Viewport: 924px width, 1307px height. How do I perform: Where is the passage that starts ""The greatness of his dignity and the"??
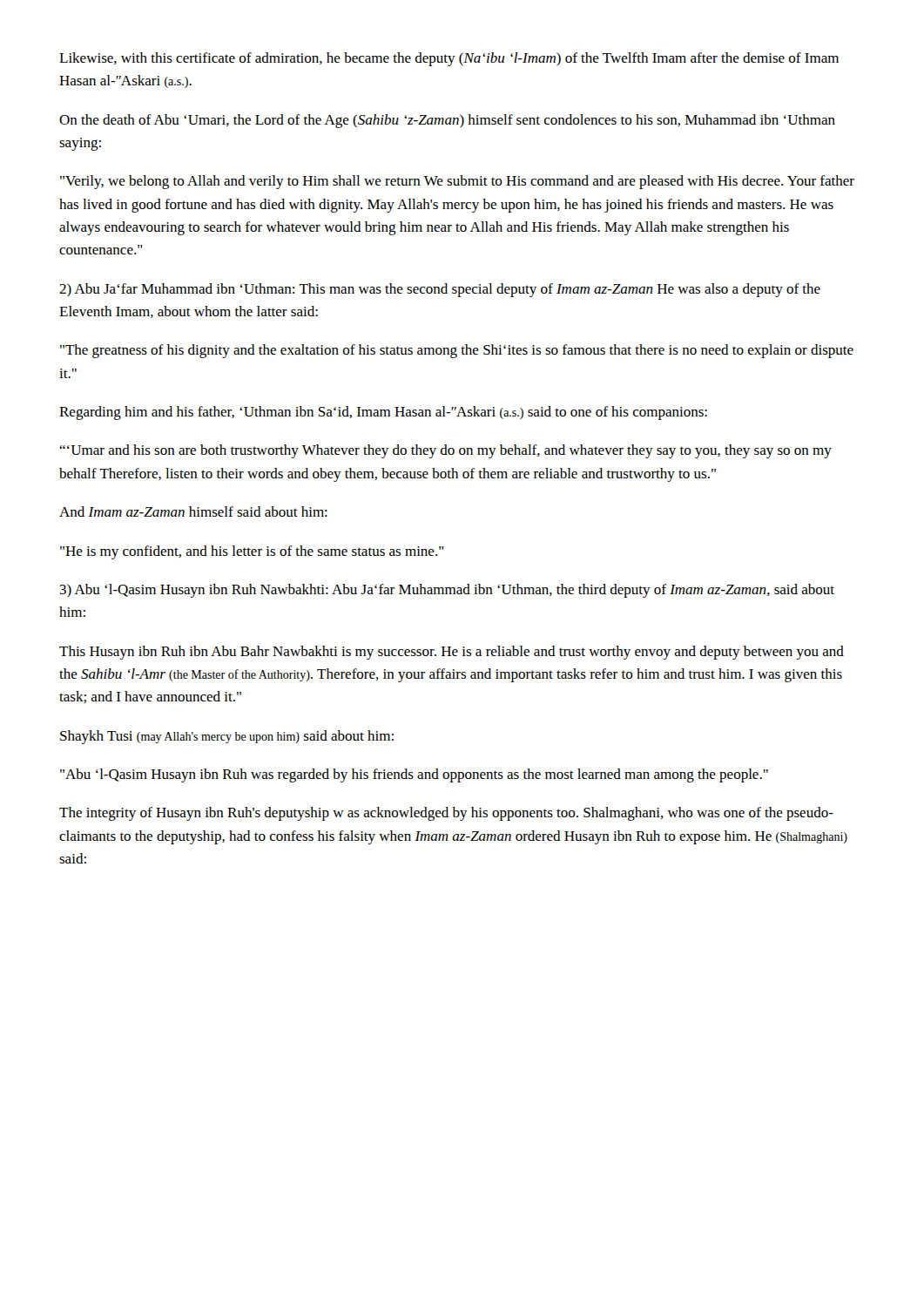[456, 362]
